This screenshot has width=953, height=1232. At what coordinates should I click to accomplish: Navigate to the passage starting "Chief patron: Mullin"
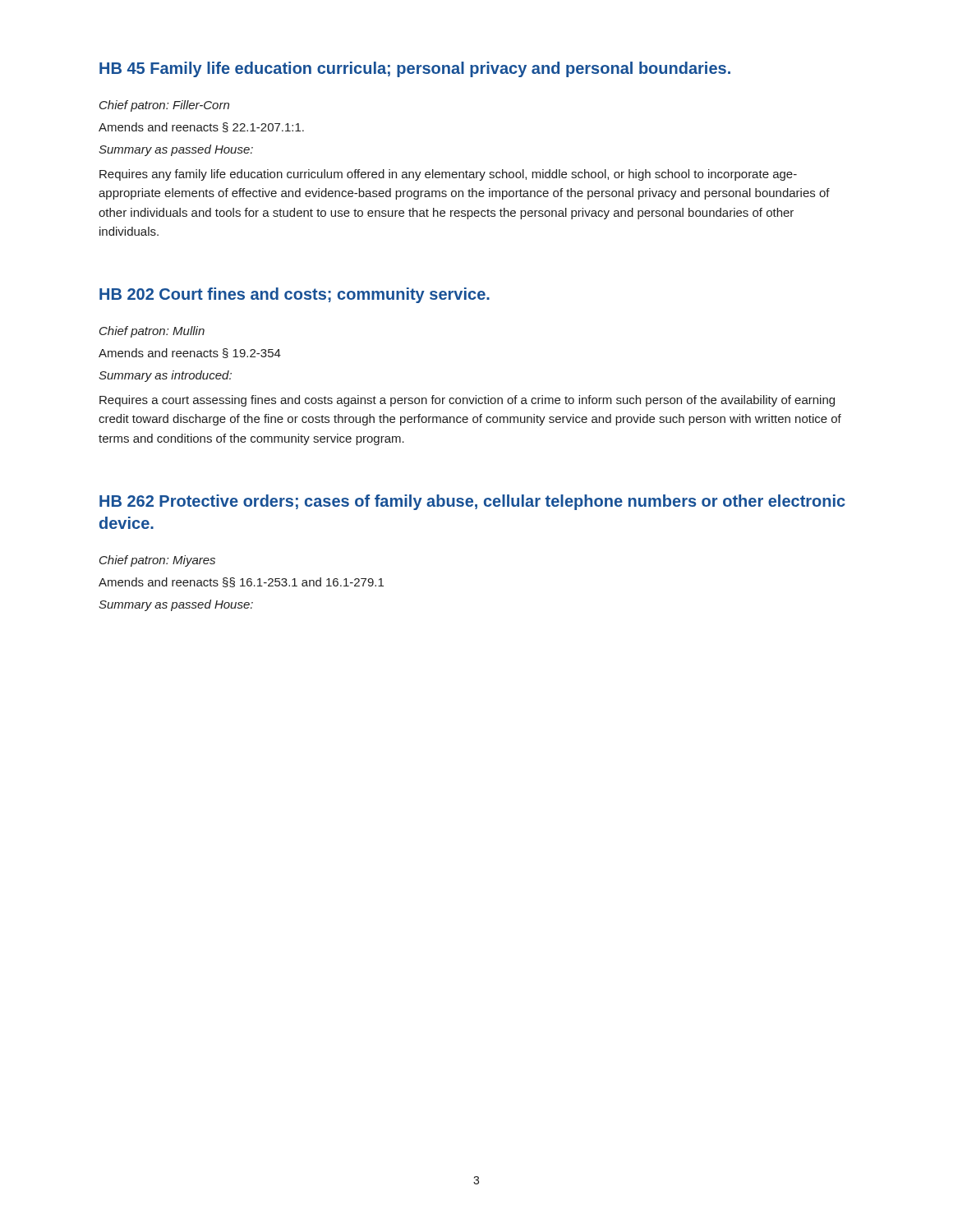pyautogui.click(x=152, y=331)
